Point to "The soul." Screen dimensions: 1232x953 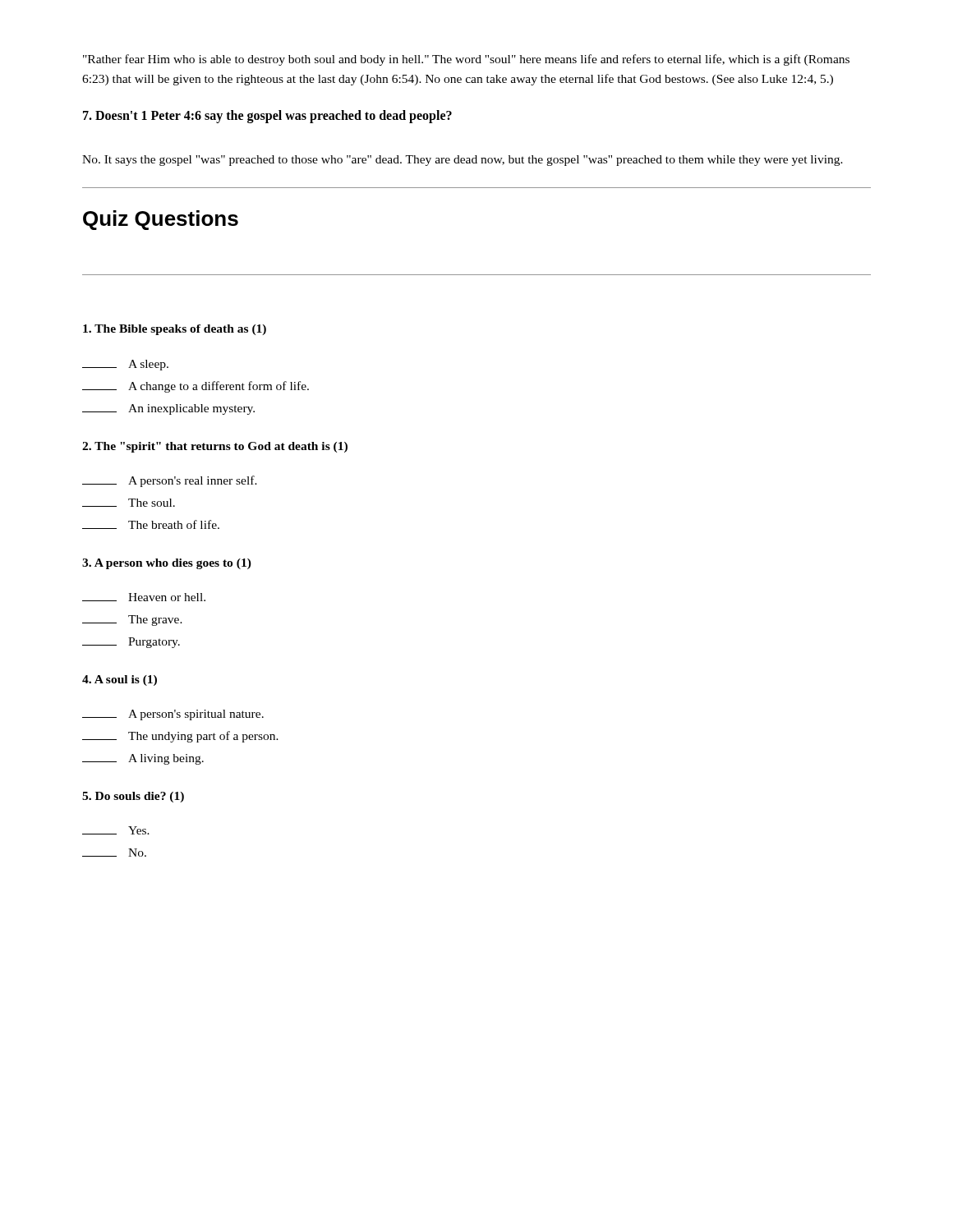click(x=129, y=502)
